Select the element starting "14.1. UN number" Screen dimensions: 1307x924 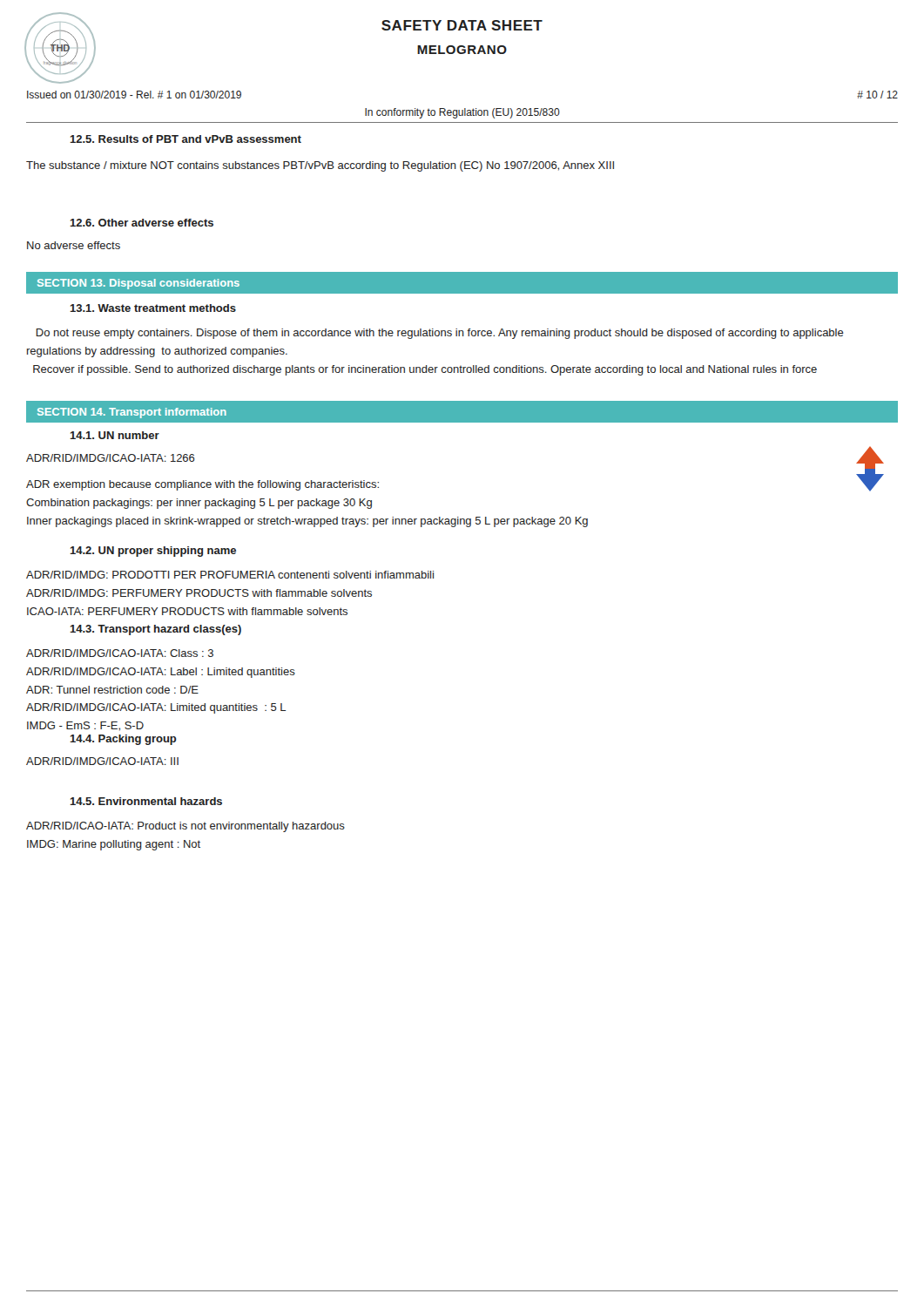(x=114, y=435)
